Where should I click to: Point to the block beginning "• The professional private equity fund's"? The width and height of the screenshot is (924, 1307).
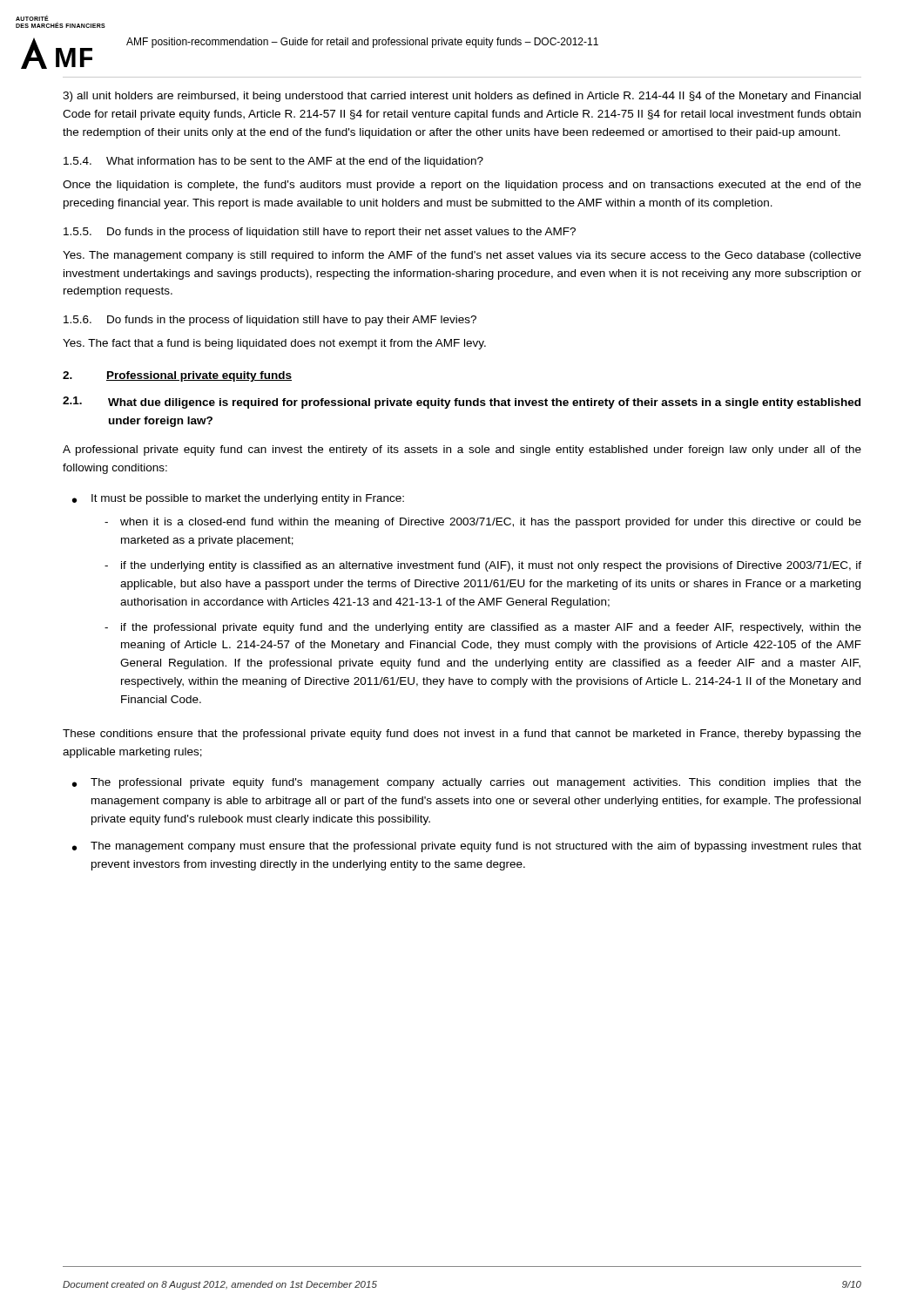click(466, 801)
